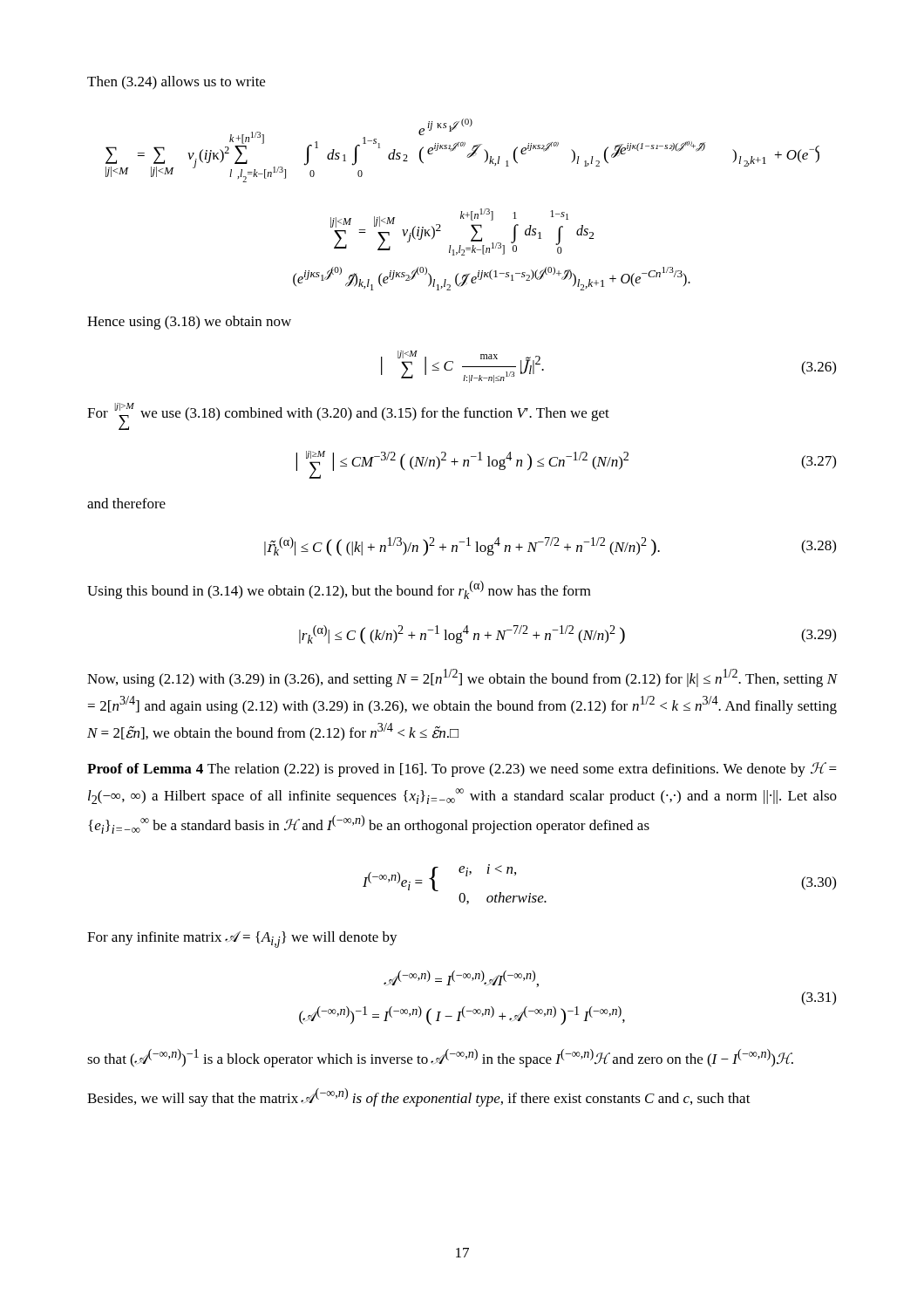Click where it says "and therefore"
The height and width of the screenshot is (1308, 924).
coord(126,504)
